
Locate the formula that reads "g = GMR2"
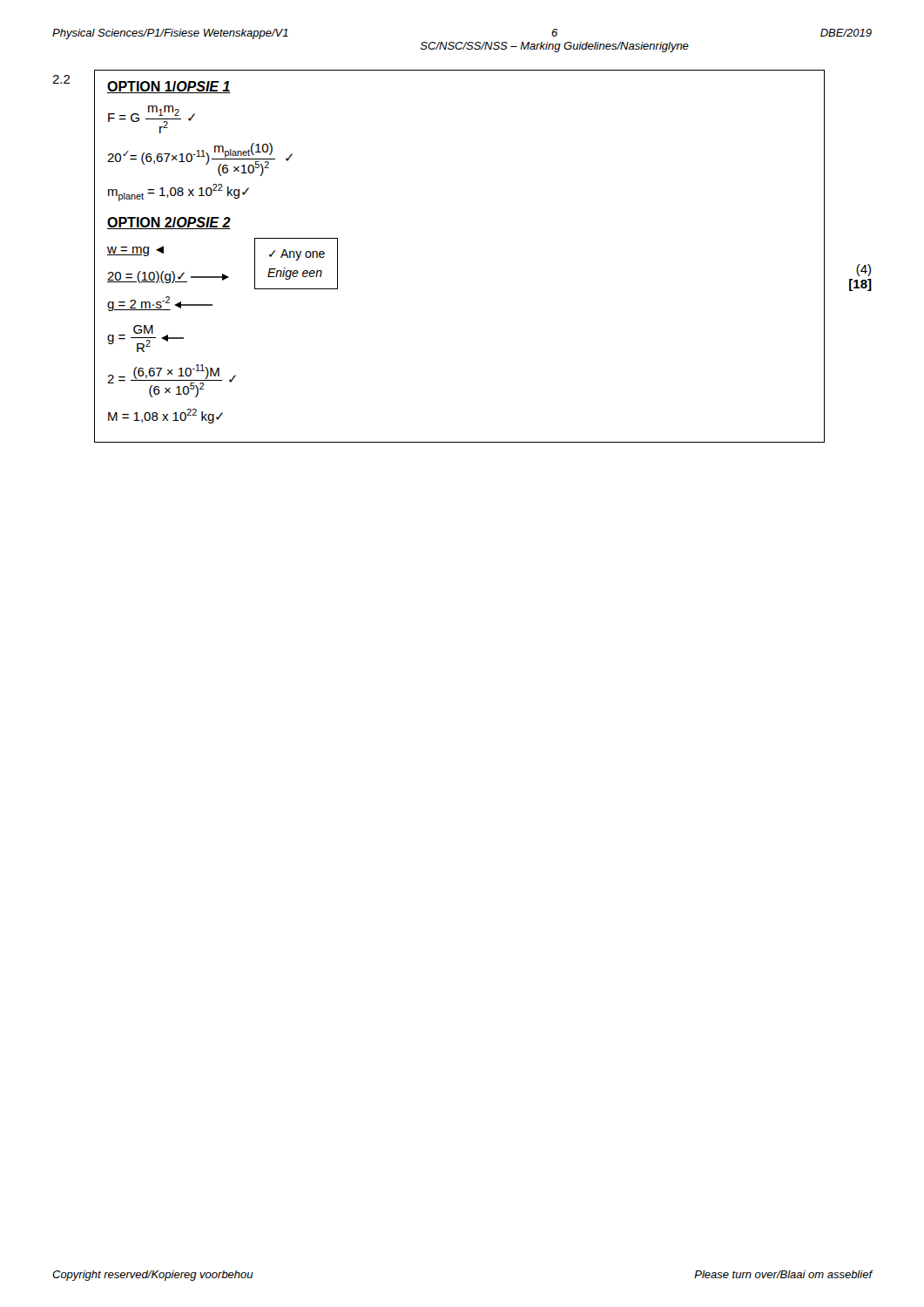tap(145, 338)
